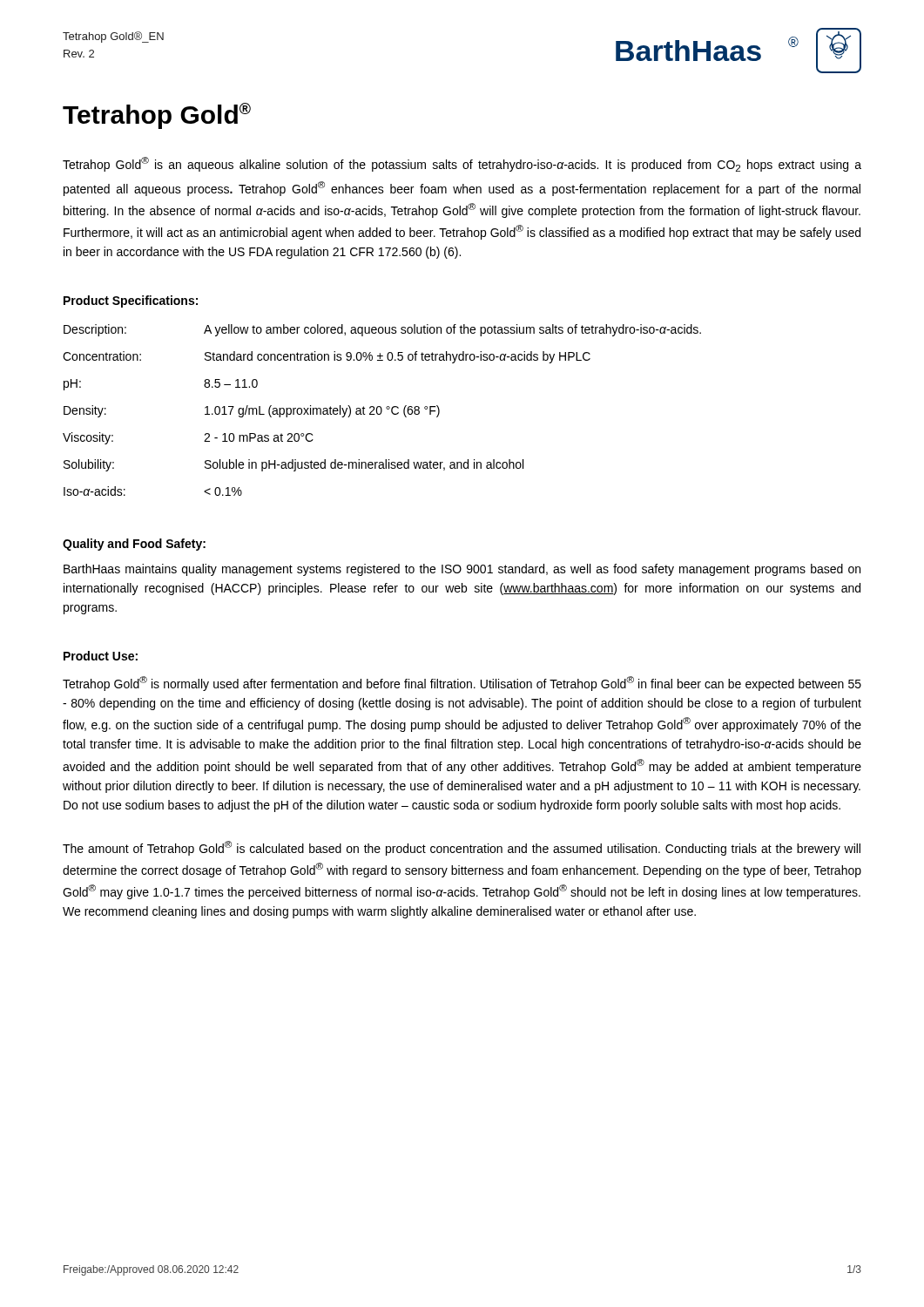924x1307 pixels.
Task: Point to the block beginning "Tetrahop Gold® is an aqueous alkaline"
Action: click(462, 207)
